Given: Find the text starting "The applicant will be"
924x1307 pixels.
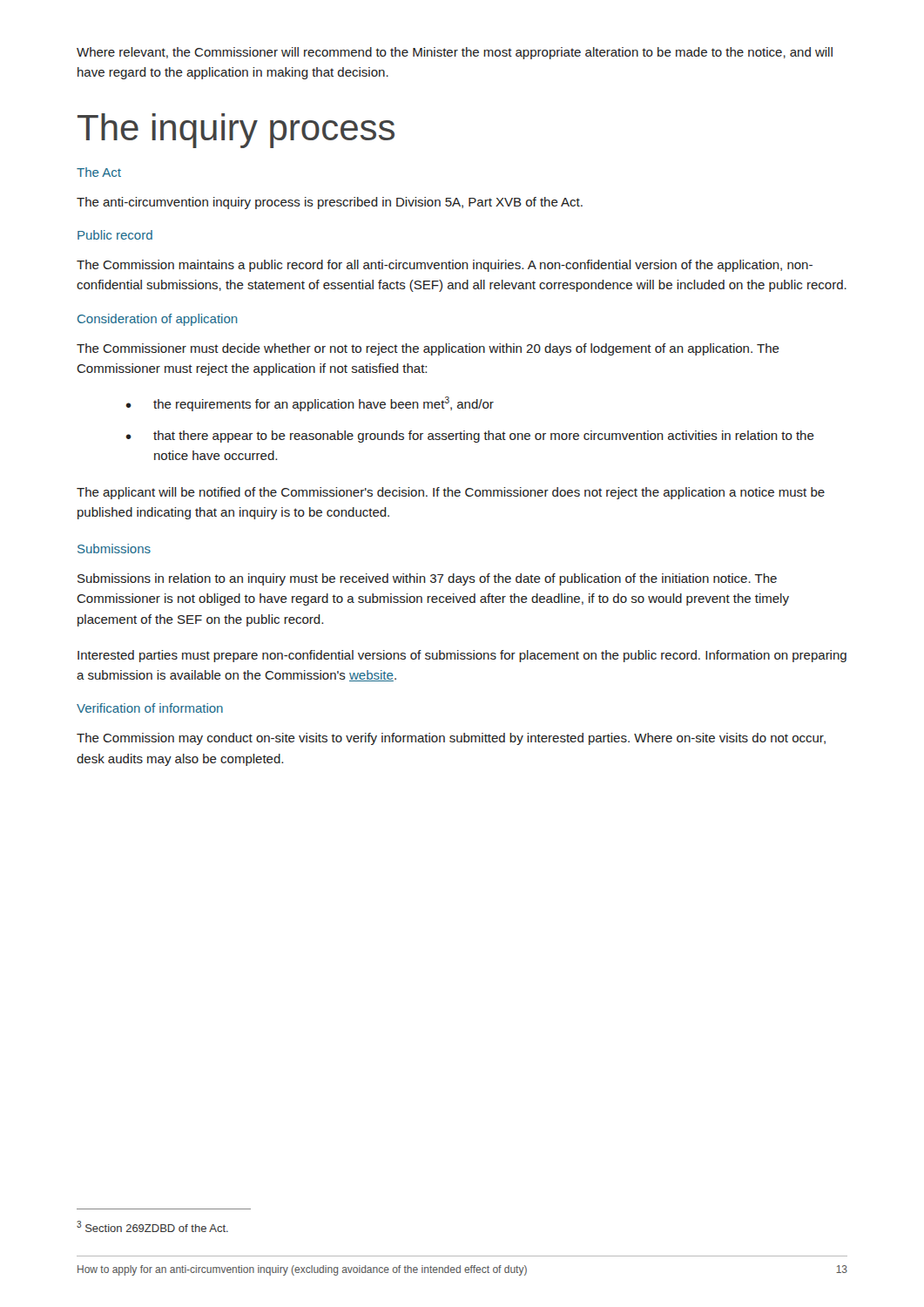Looking at the screenshot, I should [451, 502].
